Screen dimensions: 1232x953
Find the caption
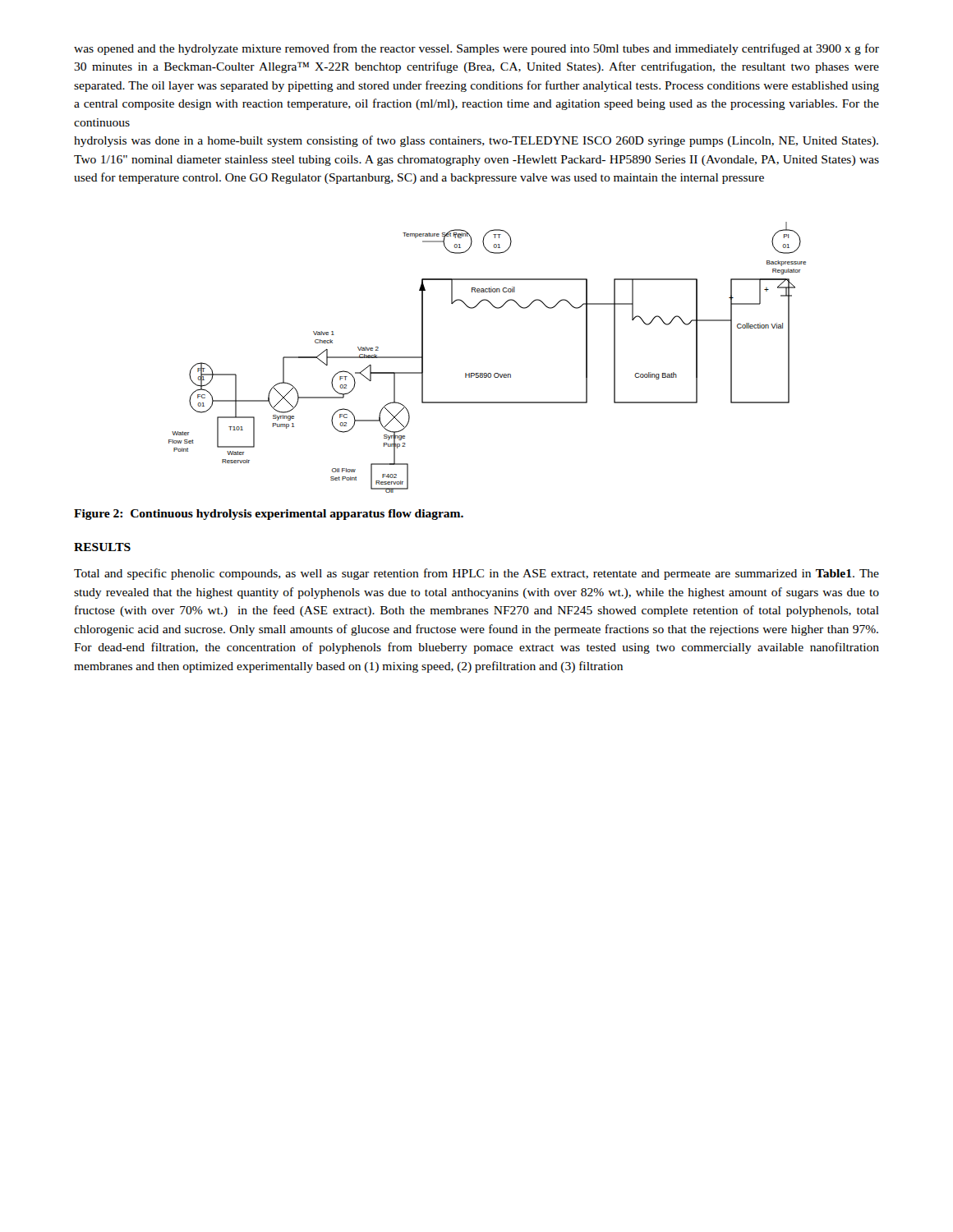(x=269, y=513)
